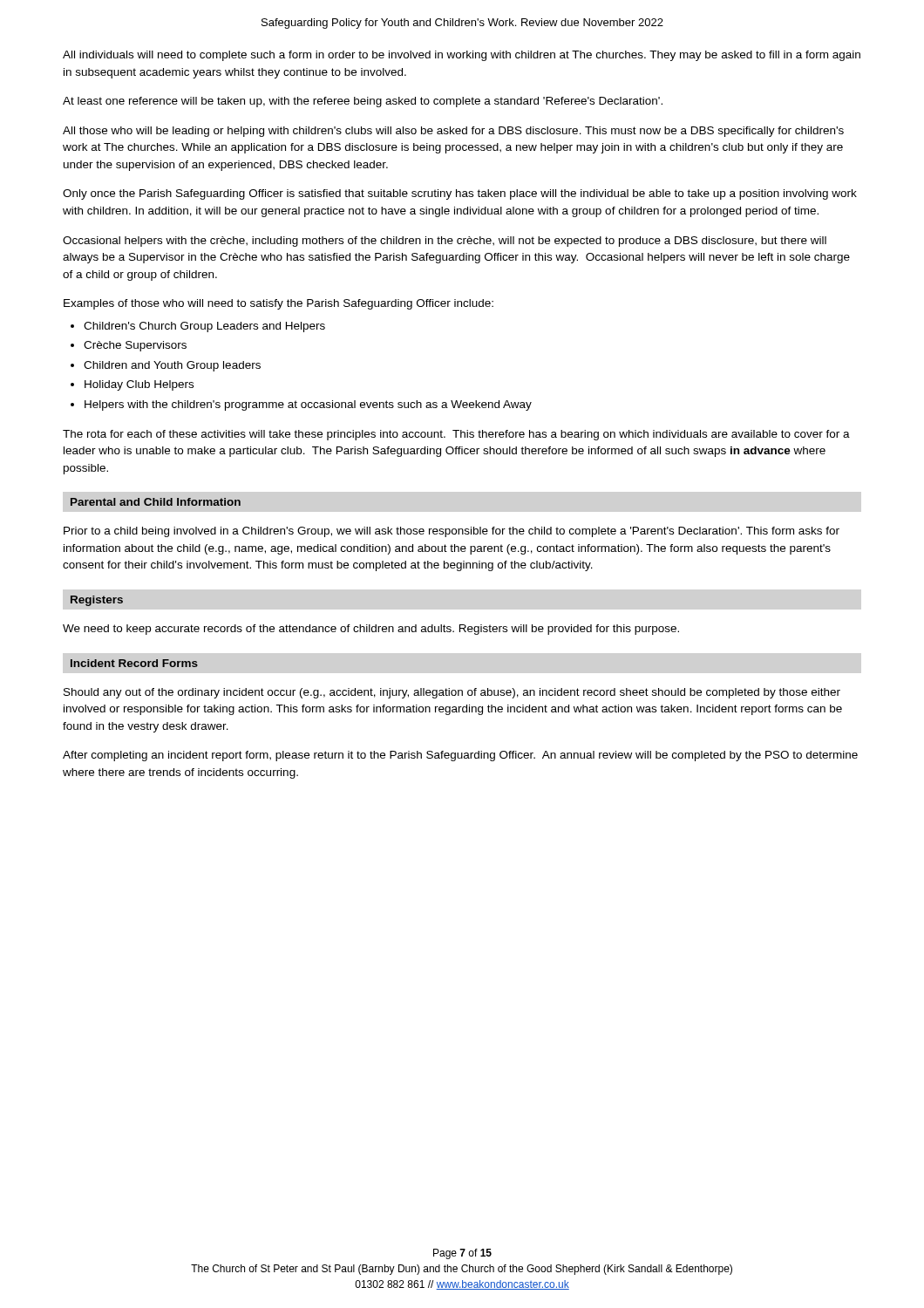This screenshot has width=924, height=1308.
Task: Navigate to the text block starting "Only once the Parish Safeguarding Officer is"
Action: click(x=460, y=202)
